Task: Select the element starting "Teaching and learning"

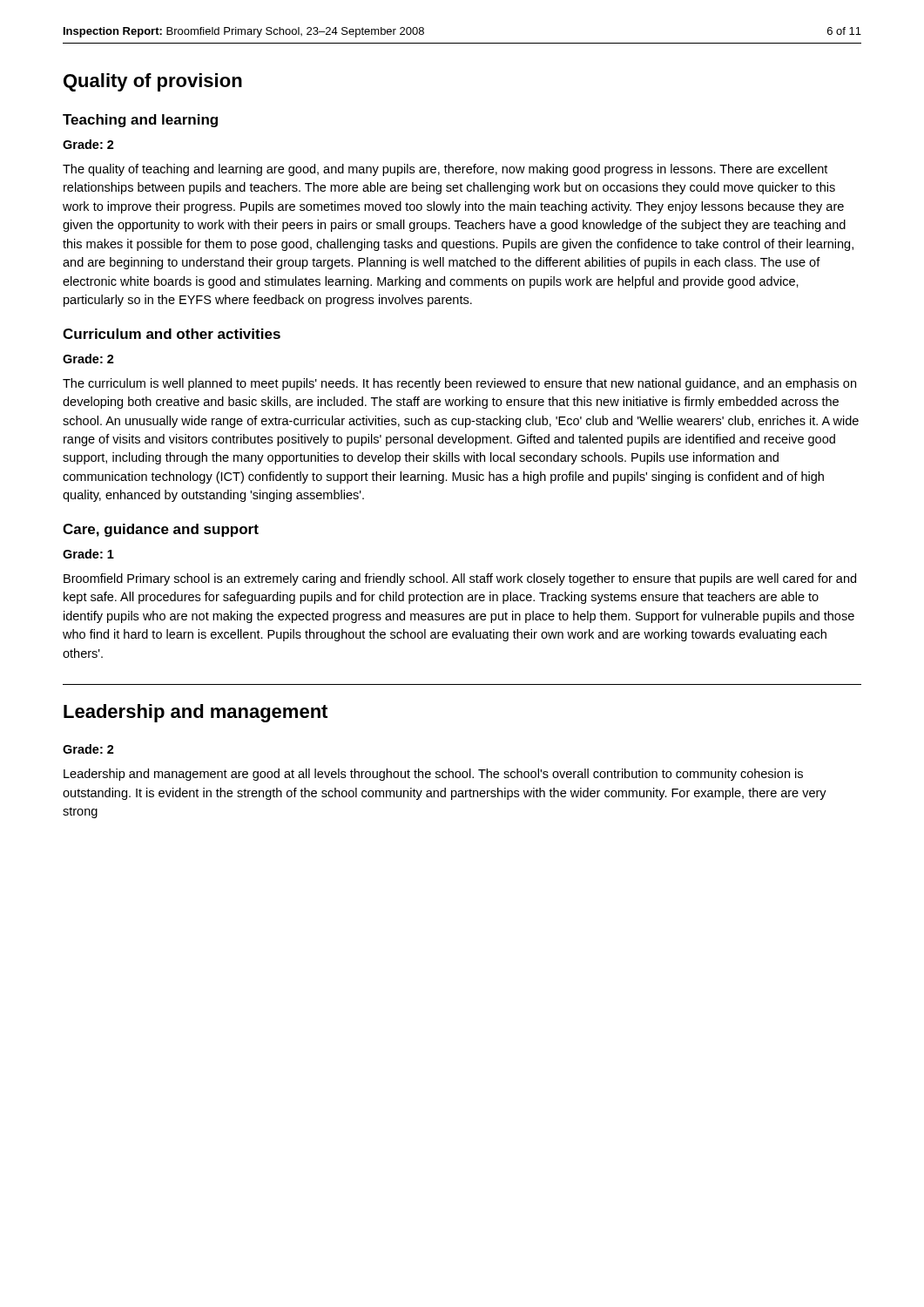Action: (x=141, y=120)
